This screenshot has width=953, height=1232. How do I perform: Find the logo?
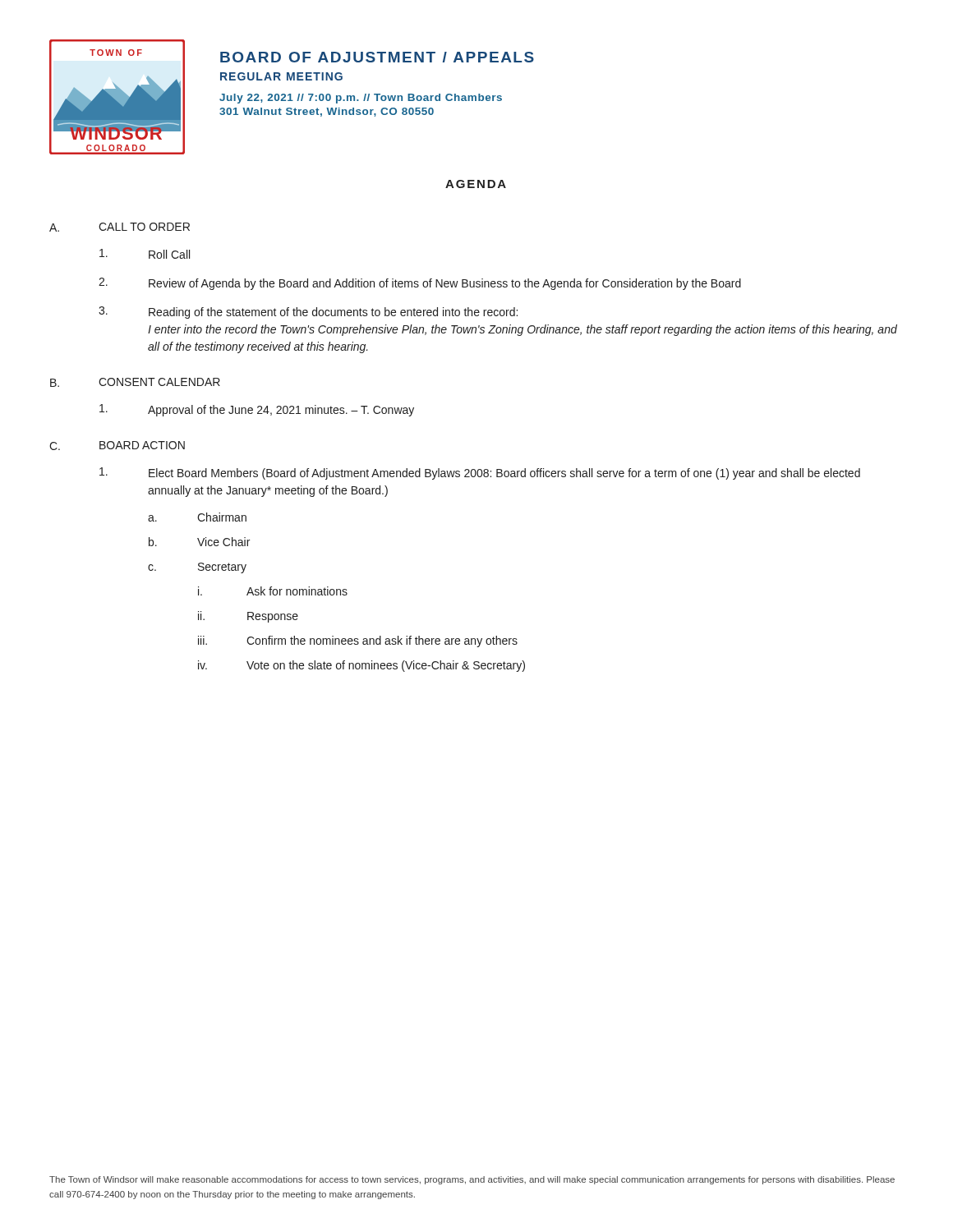(121, 97)
